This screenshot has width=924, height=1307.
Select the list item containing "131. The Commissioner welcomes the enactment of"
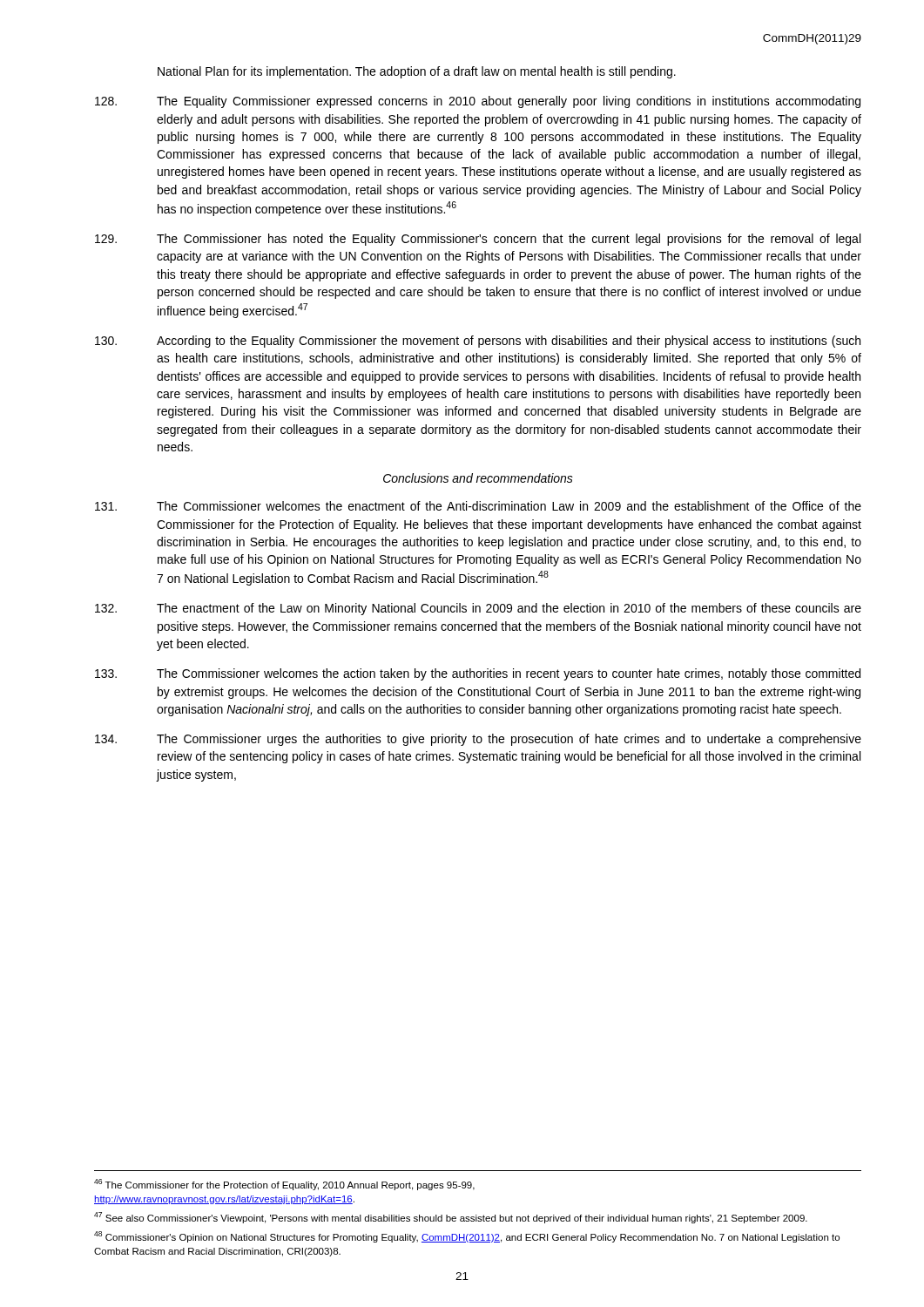tap(478, 543)
